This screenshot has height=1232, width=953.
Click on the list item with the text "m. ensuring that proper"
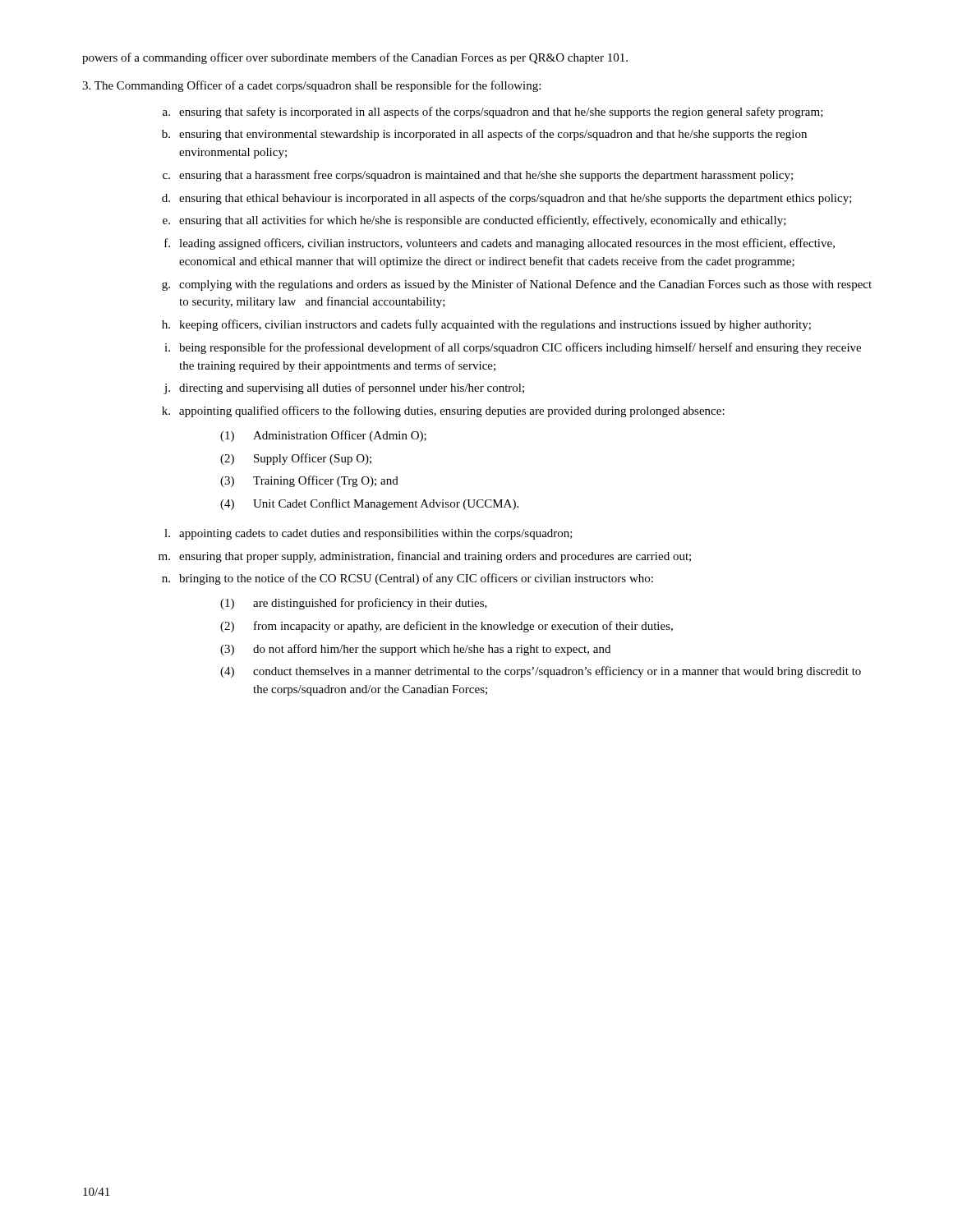pos(507,556)
